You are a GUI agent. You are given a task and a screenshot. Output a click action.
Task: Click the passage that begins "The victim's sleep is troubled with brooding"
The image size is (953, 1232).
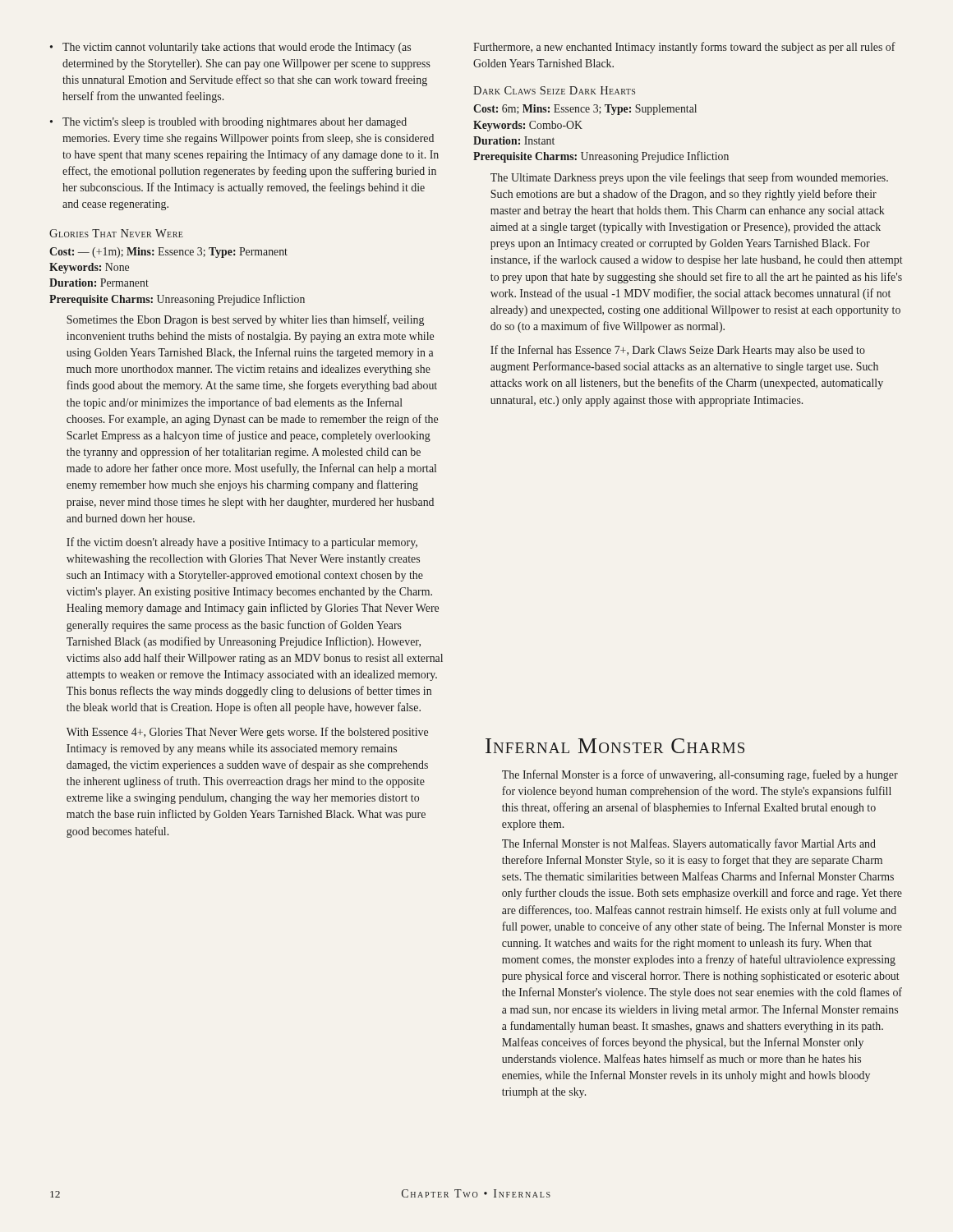click(251, 163)
